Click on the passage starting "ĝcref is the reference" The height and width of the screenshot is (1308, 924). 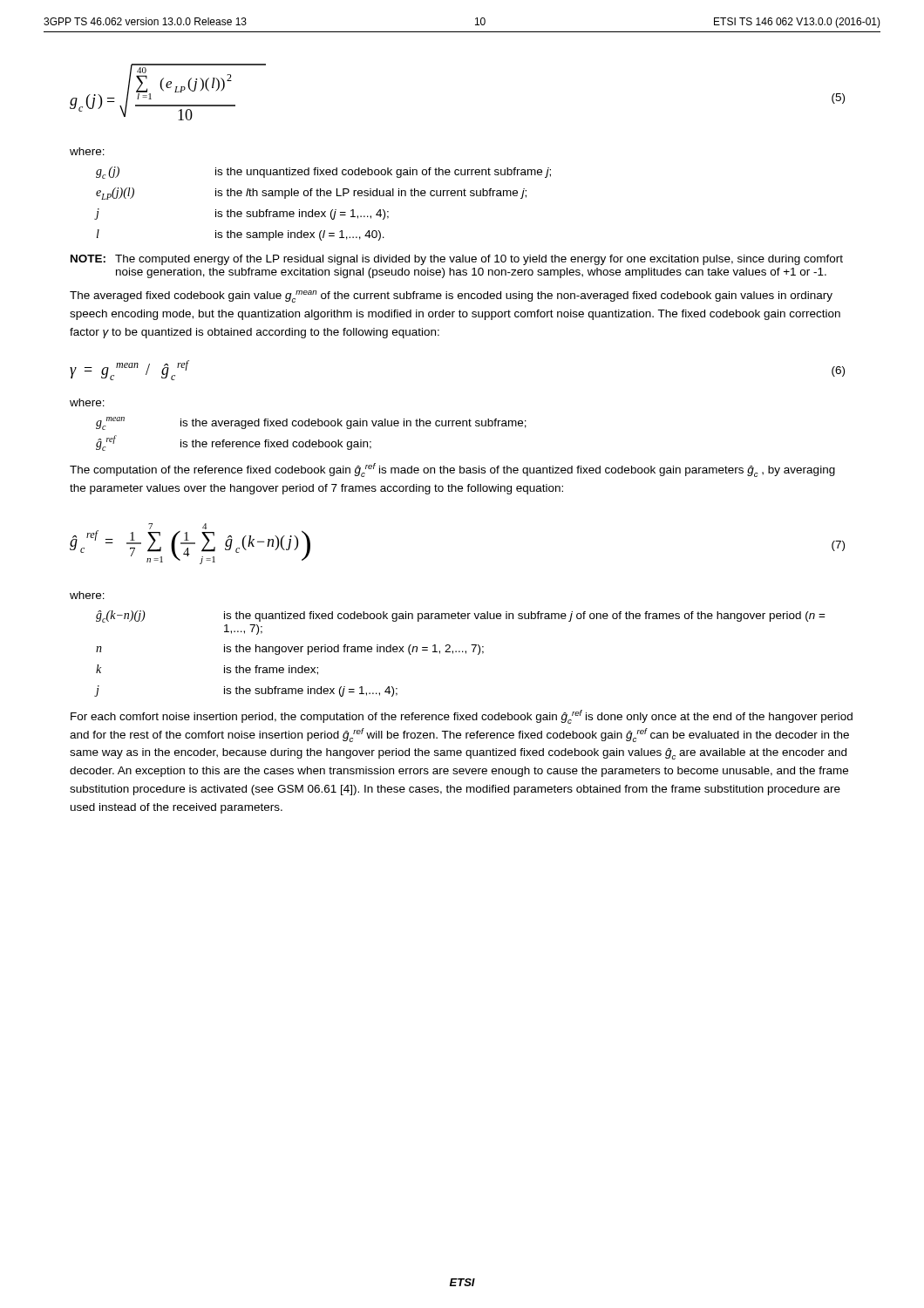coord(237,444)
